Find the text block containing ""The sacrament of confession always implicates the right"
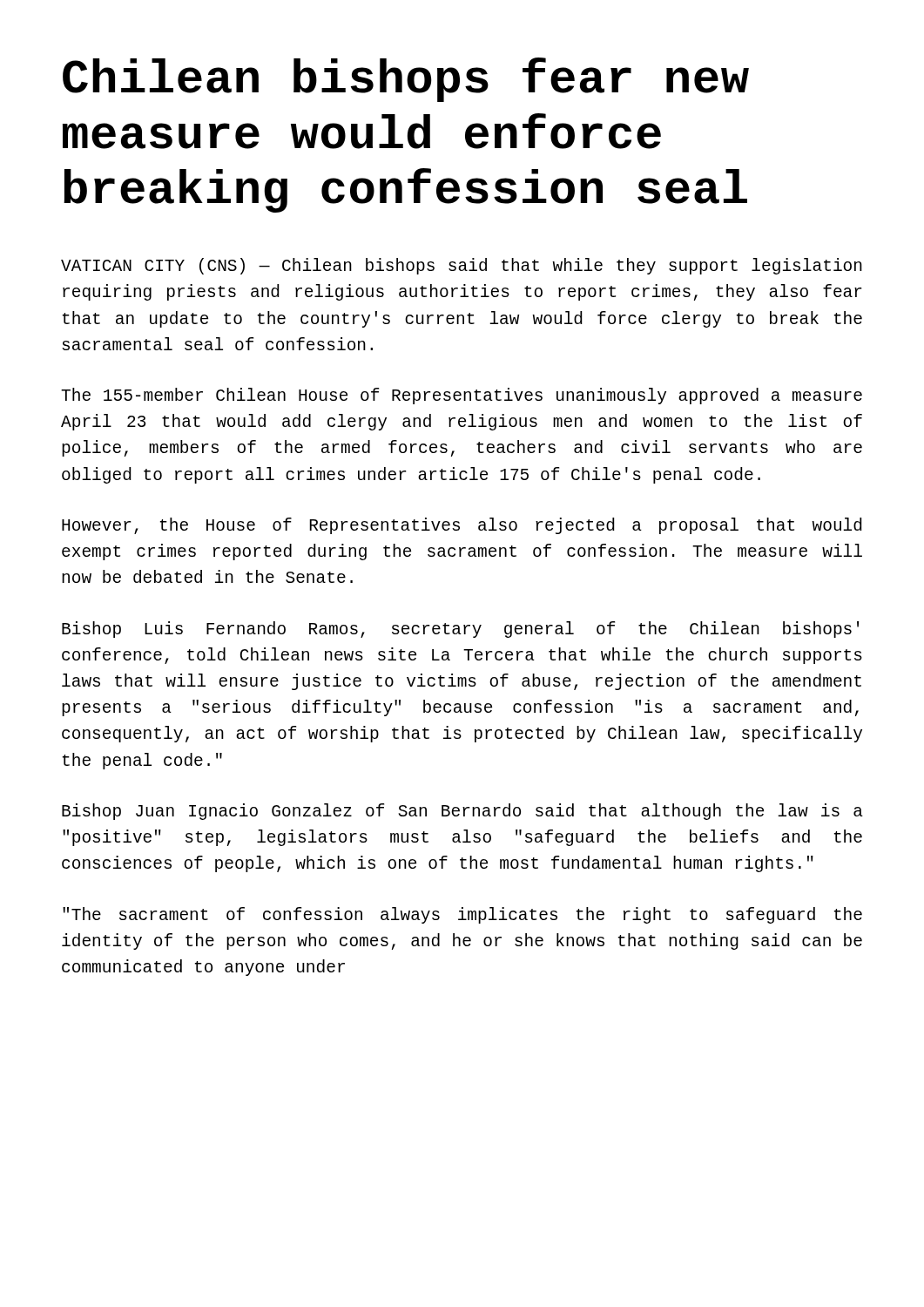Viewport: 924px width, 1307px height. click(x=462, y=942)
